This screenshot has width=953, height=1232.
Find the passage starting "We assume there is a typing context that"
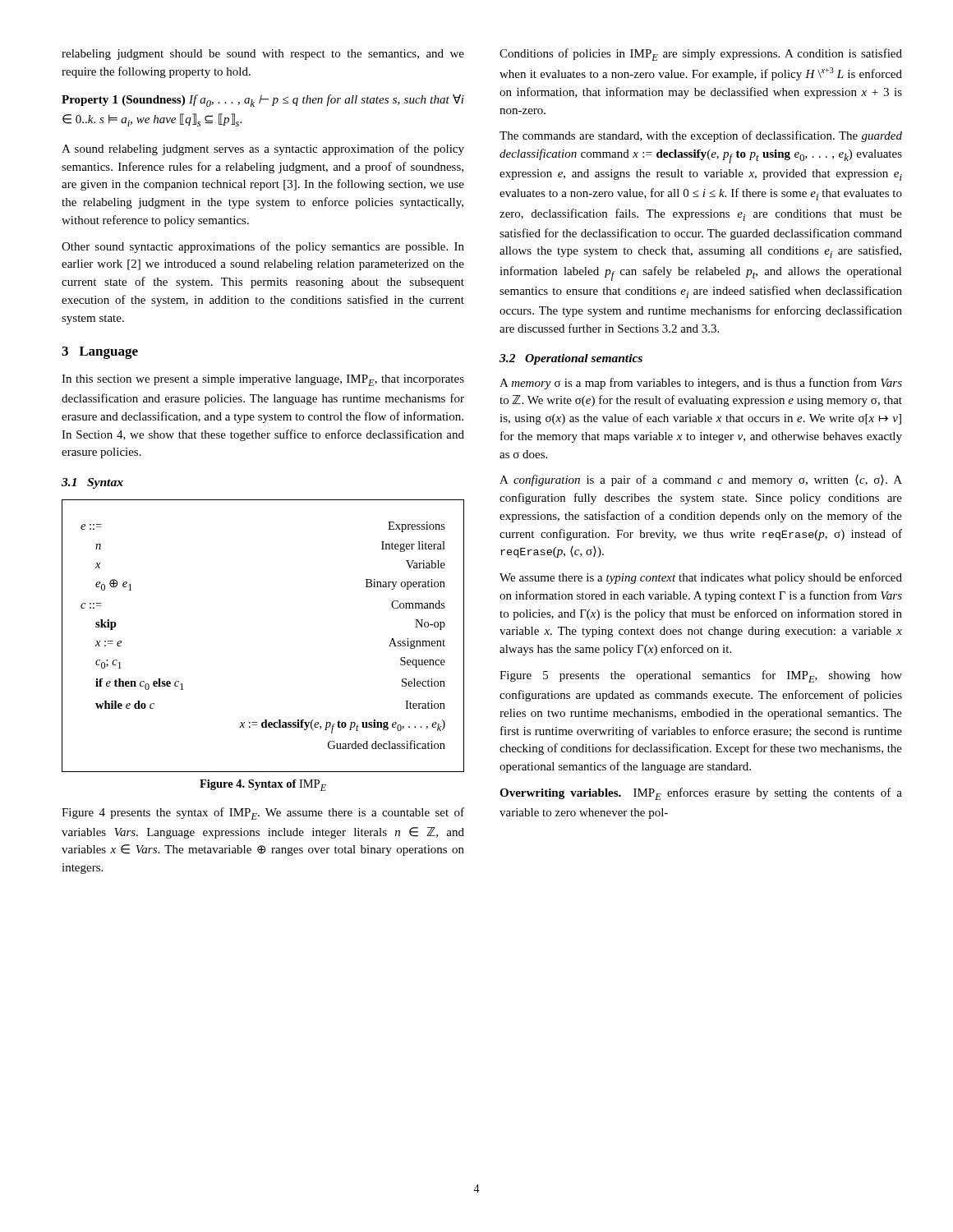[x=701, y=614]
